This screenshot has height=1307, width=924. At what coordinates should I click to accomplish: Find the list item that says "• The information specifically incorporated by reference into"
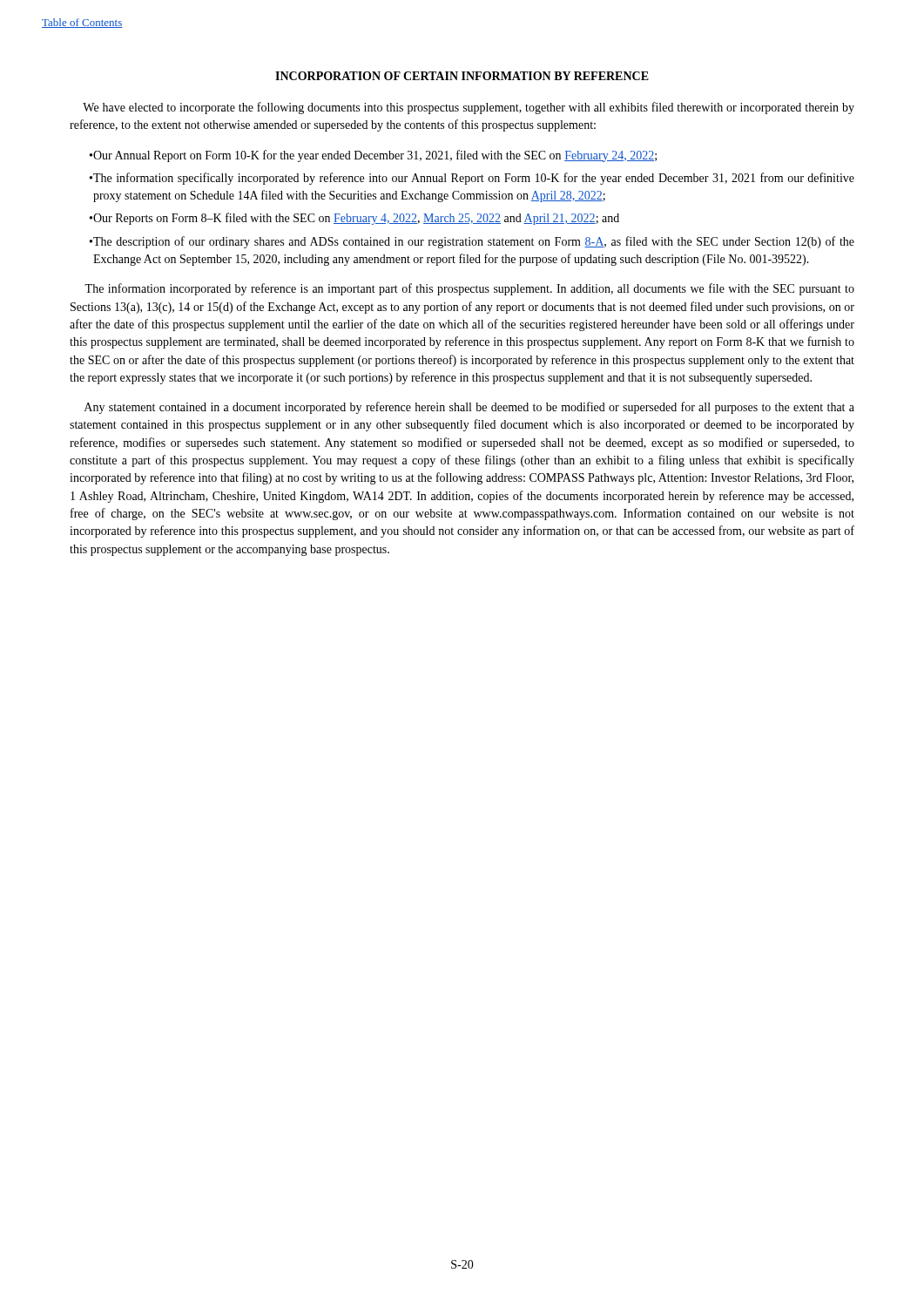point(462,187)
